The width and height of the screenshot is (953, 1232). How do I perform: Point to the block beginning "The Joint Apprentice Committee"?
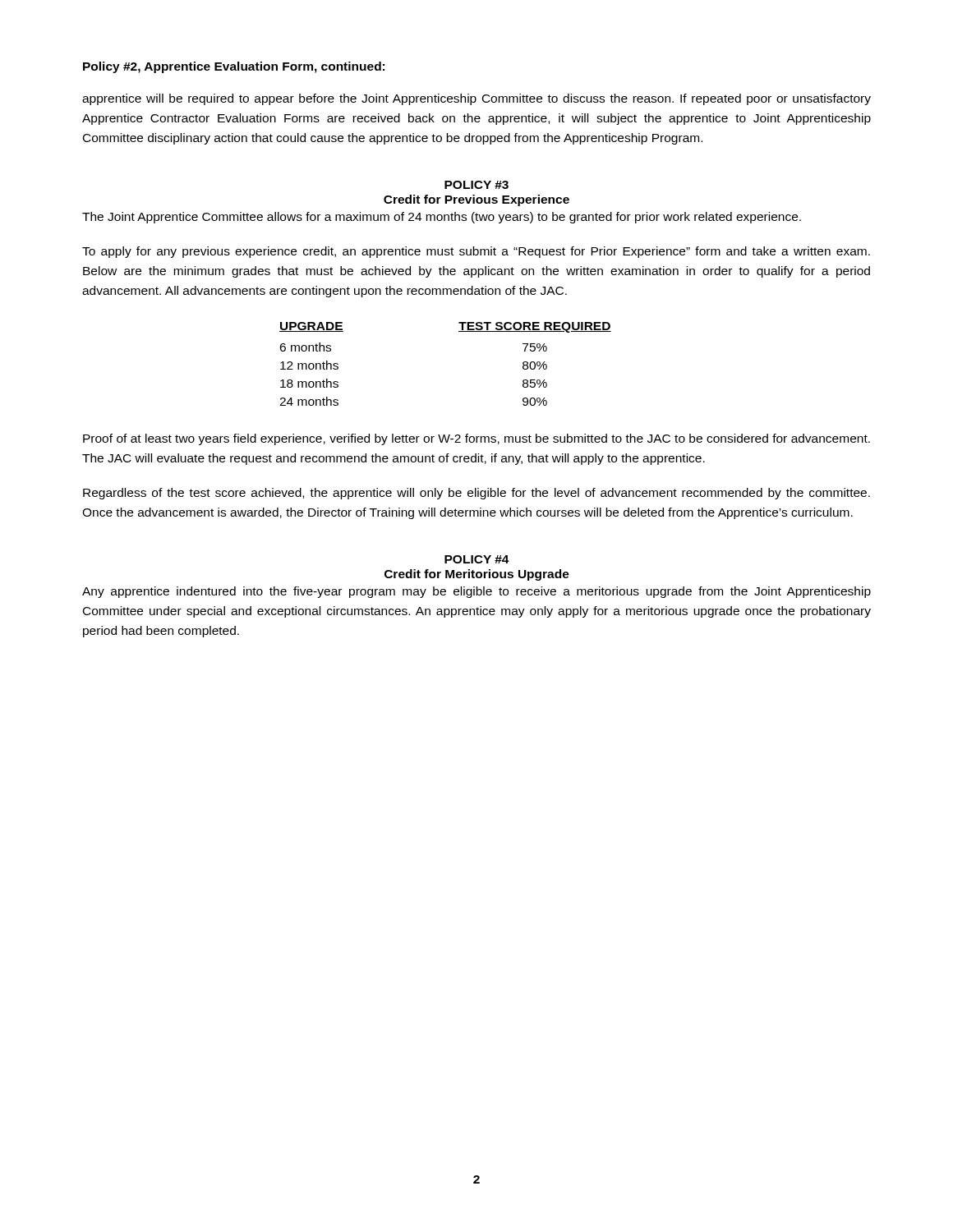[x=476, y=217]
